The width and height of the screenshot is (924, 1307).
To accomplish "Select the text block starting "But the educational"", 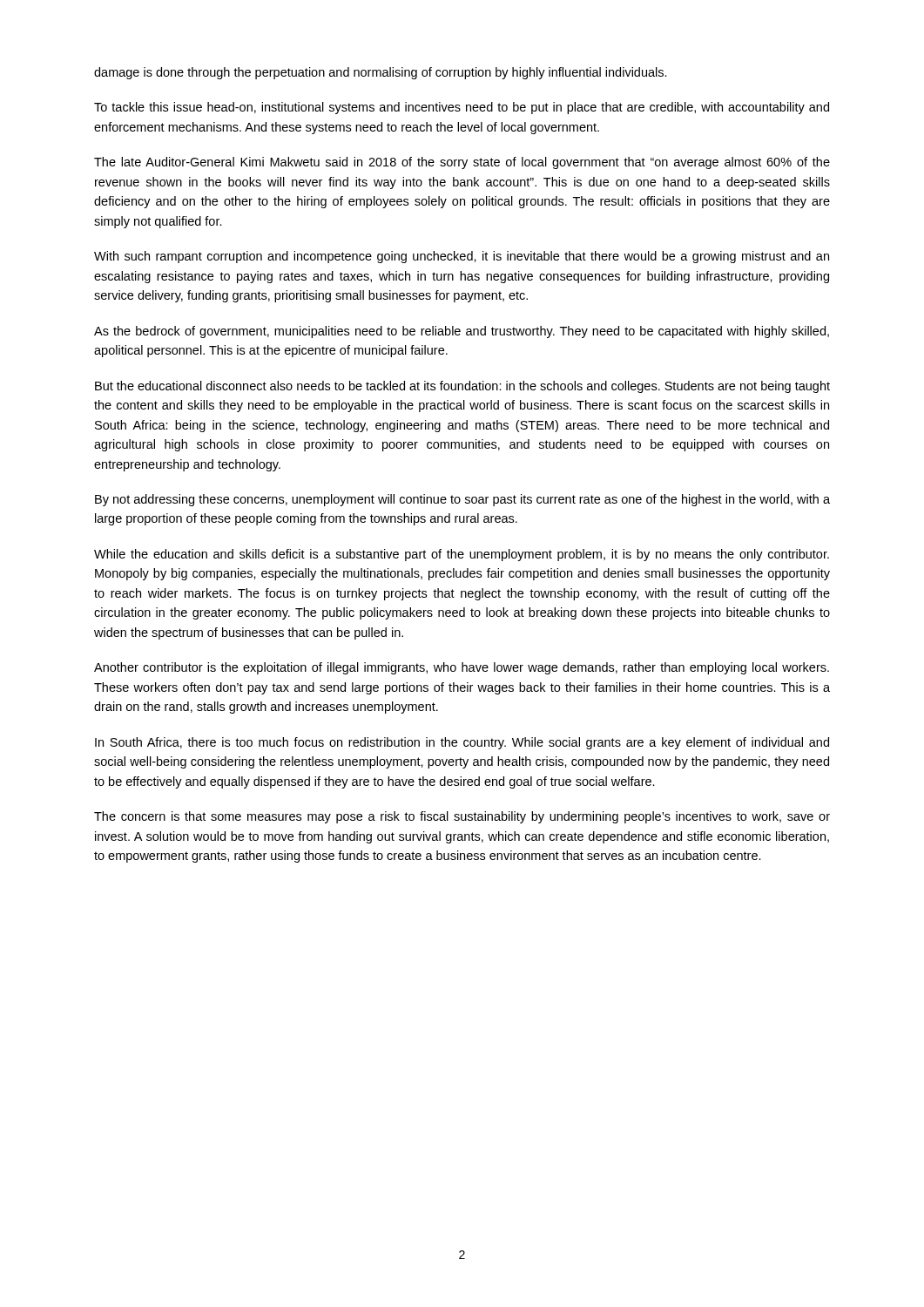I will 462,425.
